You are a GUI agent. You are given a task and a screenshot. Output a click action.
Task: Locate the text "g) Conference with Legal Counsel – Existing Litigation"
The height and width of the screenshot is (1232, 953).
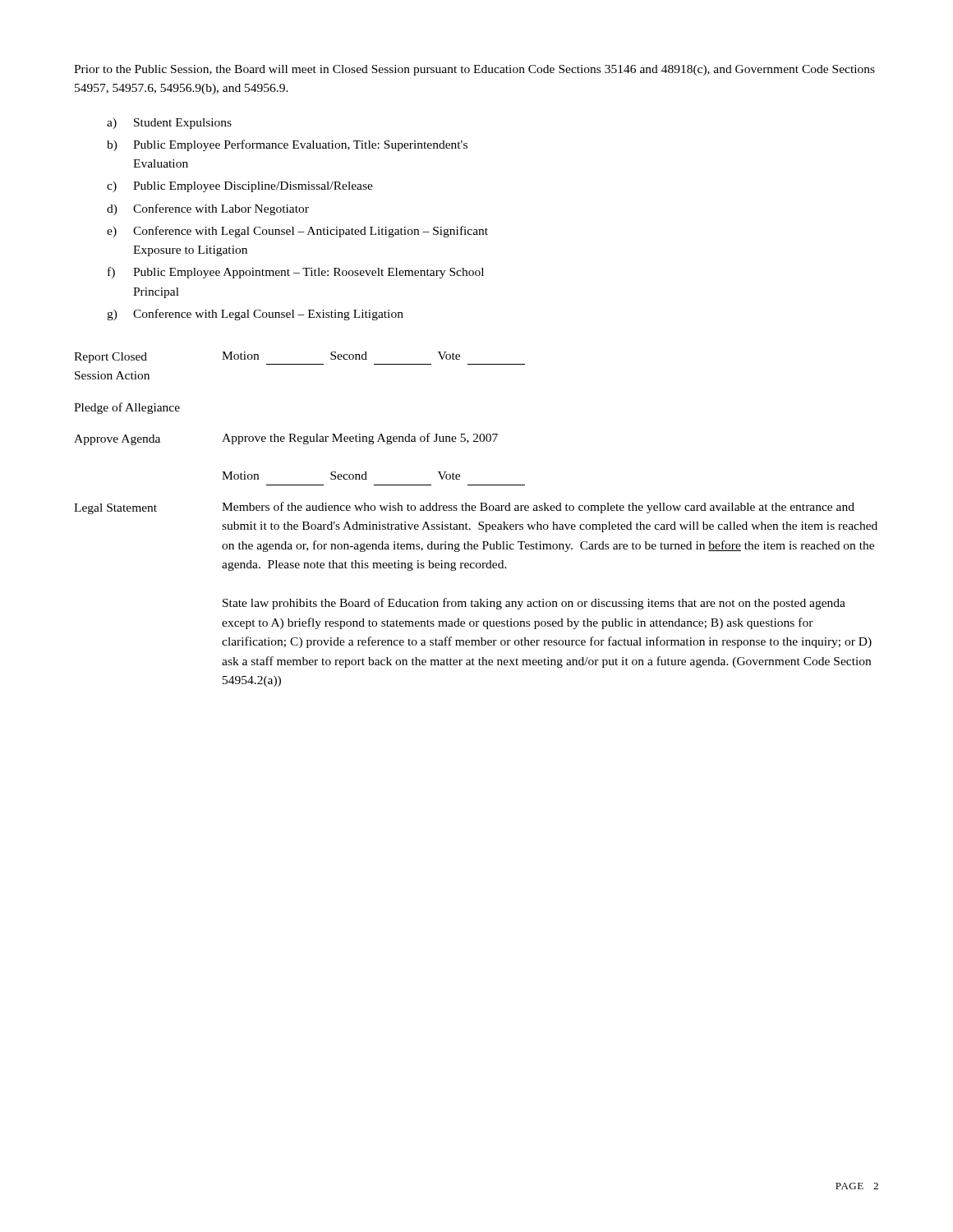(x=255, y=315)
